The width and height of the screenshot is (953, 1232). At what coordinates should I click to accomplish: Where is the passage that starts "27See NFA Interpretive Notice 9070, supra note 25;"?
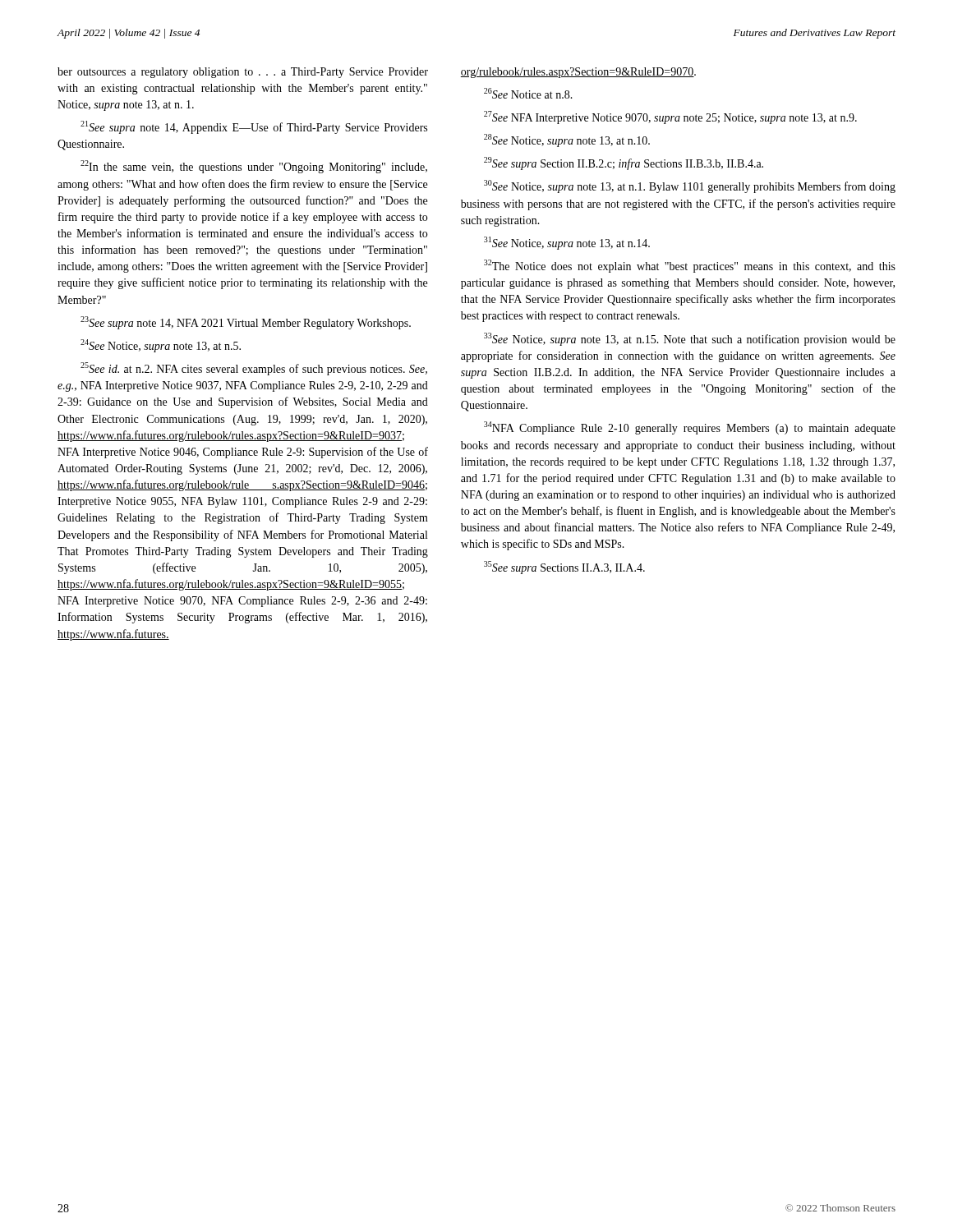click(670, 117)
